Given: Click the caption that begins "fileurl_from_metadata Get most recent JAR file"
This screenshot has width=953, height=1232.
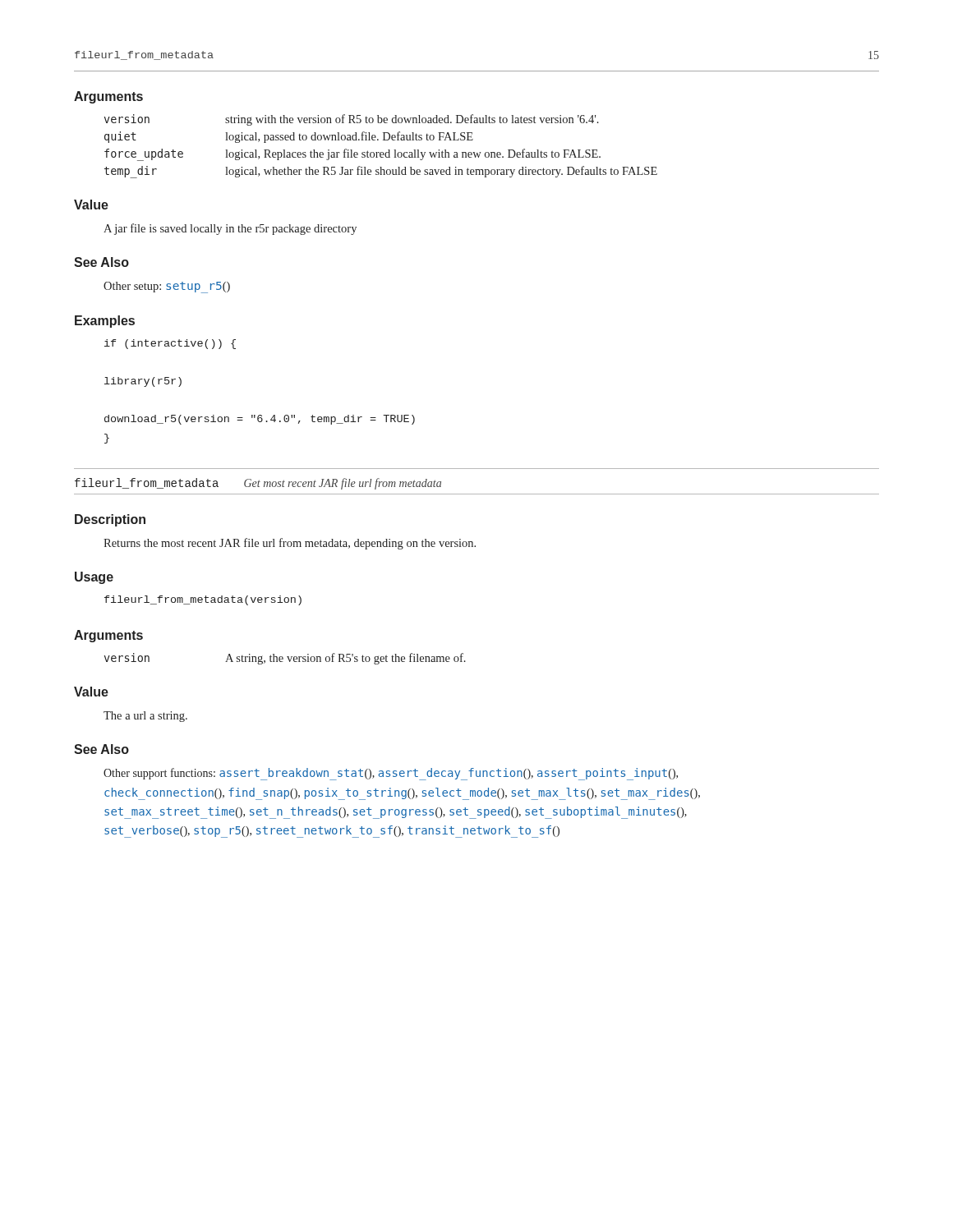Looking at the screenshot, I should 258,483.
